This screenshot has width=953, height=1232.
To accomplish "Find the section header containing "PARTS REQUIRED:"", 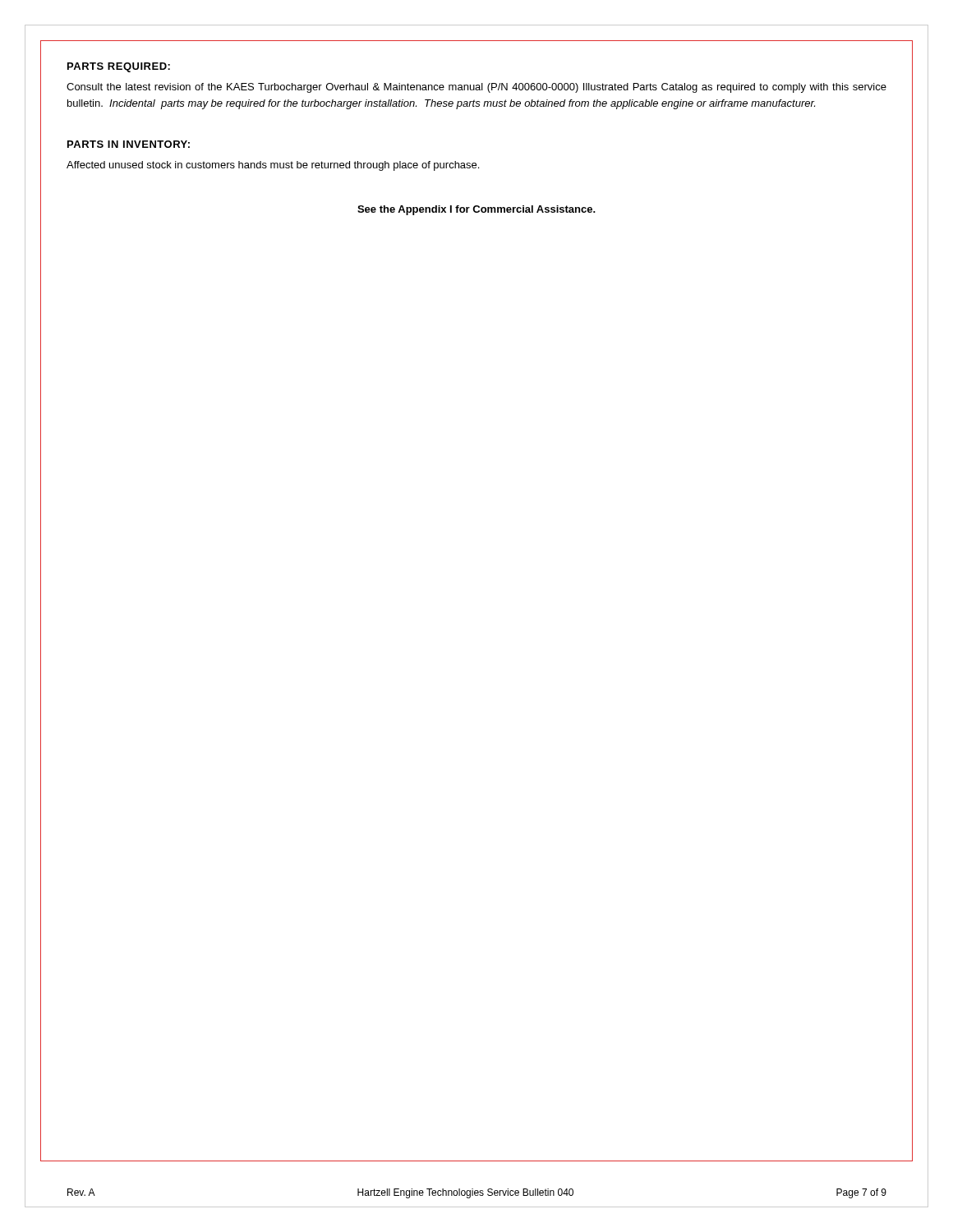I will [x=119, y=66].
